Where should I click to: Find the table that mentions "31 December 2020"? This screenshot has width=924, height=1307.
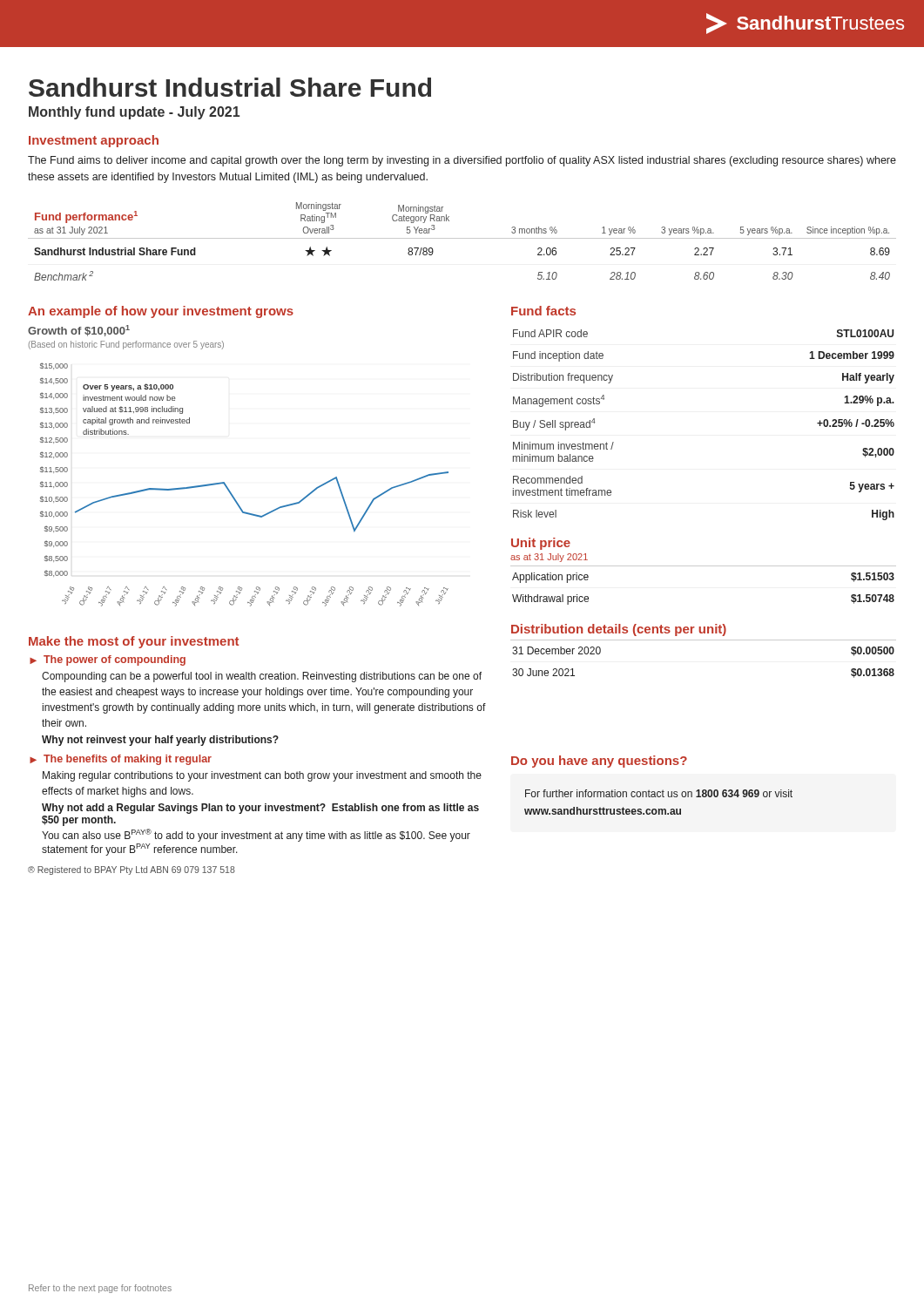point(703,662)
